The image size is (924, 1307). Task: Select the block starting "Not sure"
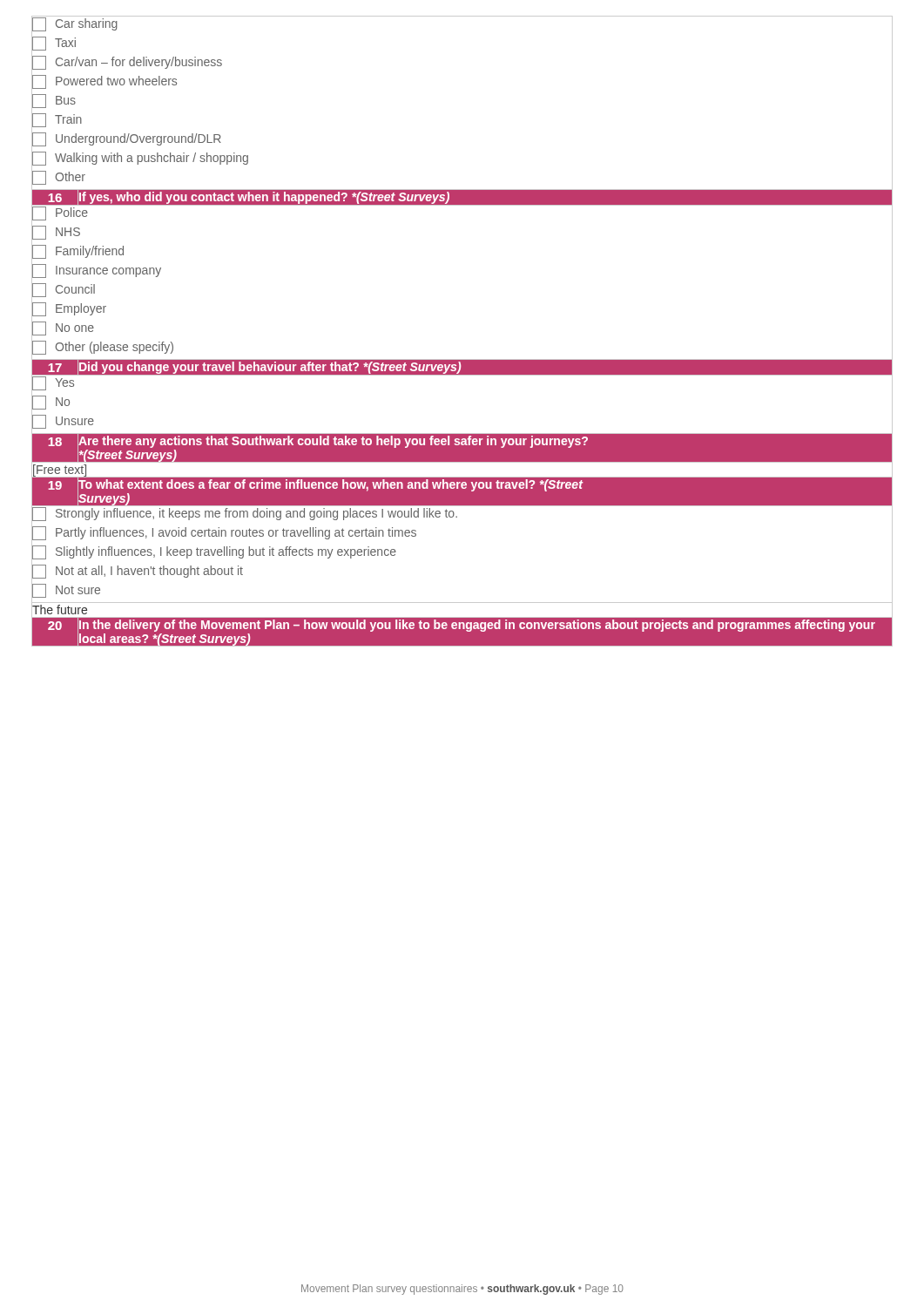pyautogui.click(x=67, y=590)
